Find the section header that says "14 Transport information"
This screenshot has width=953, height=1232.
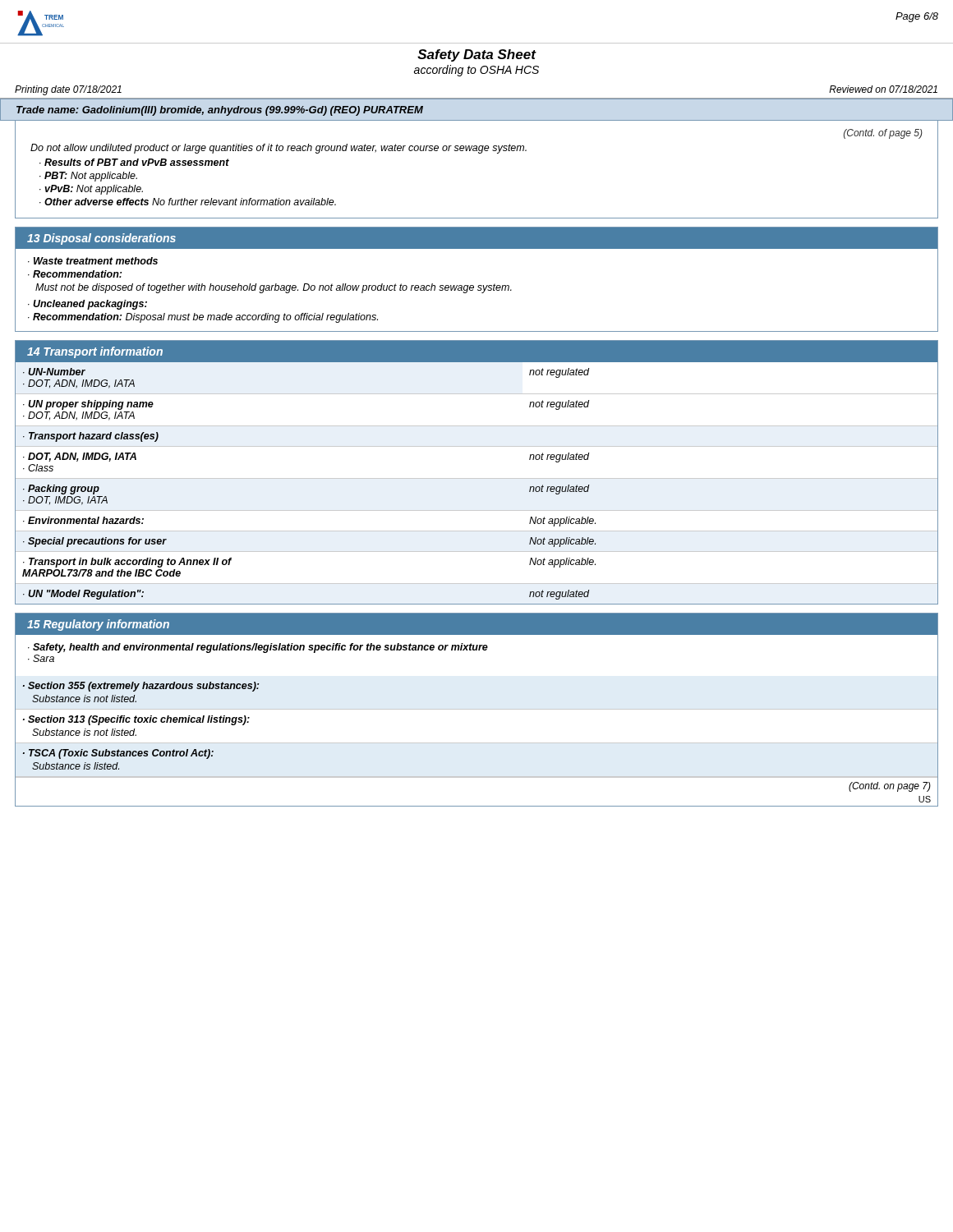[95, 352]
